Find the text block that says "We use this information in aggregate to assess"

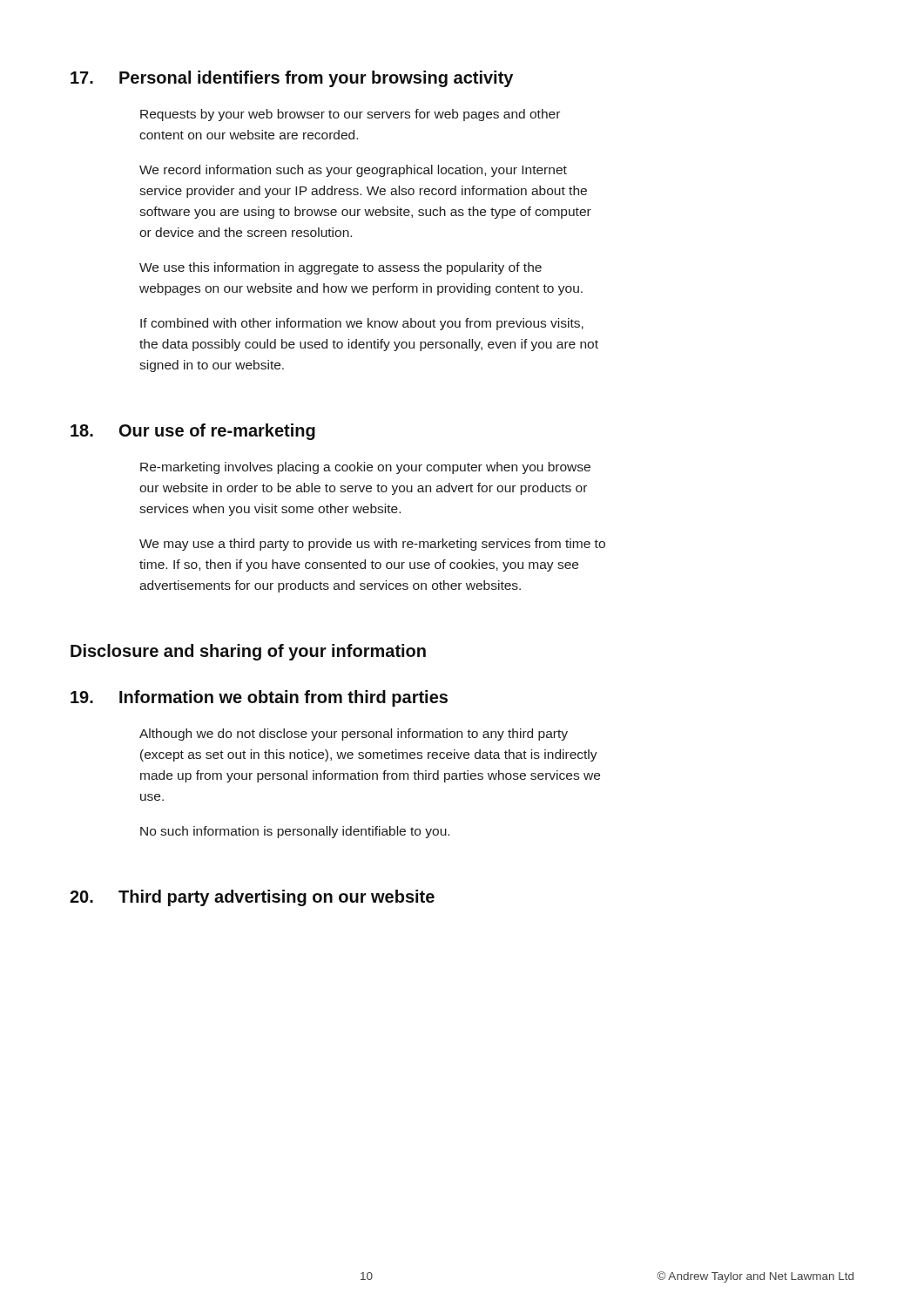coord(361,278)
